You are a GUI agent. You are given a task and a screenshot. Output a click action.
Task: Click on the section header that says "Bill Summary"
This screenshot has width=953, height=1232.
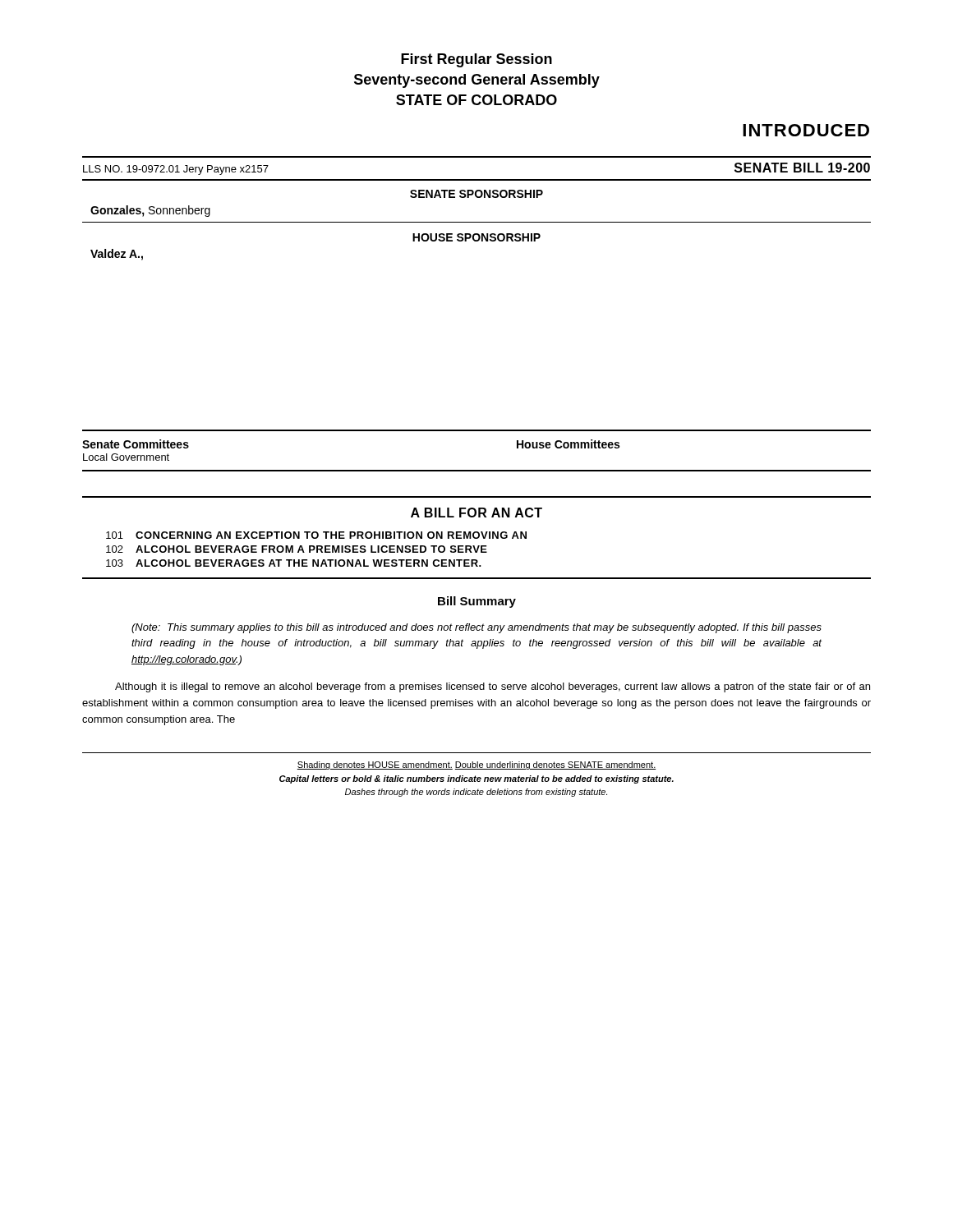476,600
